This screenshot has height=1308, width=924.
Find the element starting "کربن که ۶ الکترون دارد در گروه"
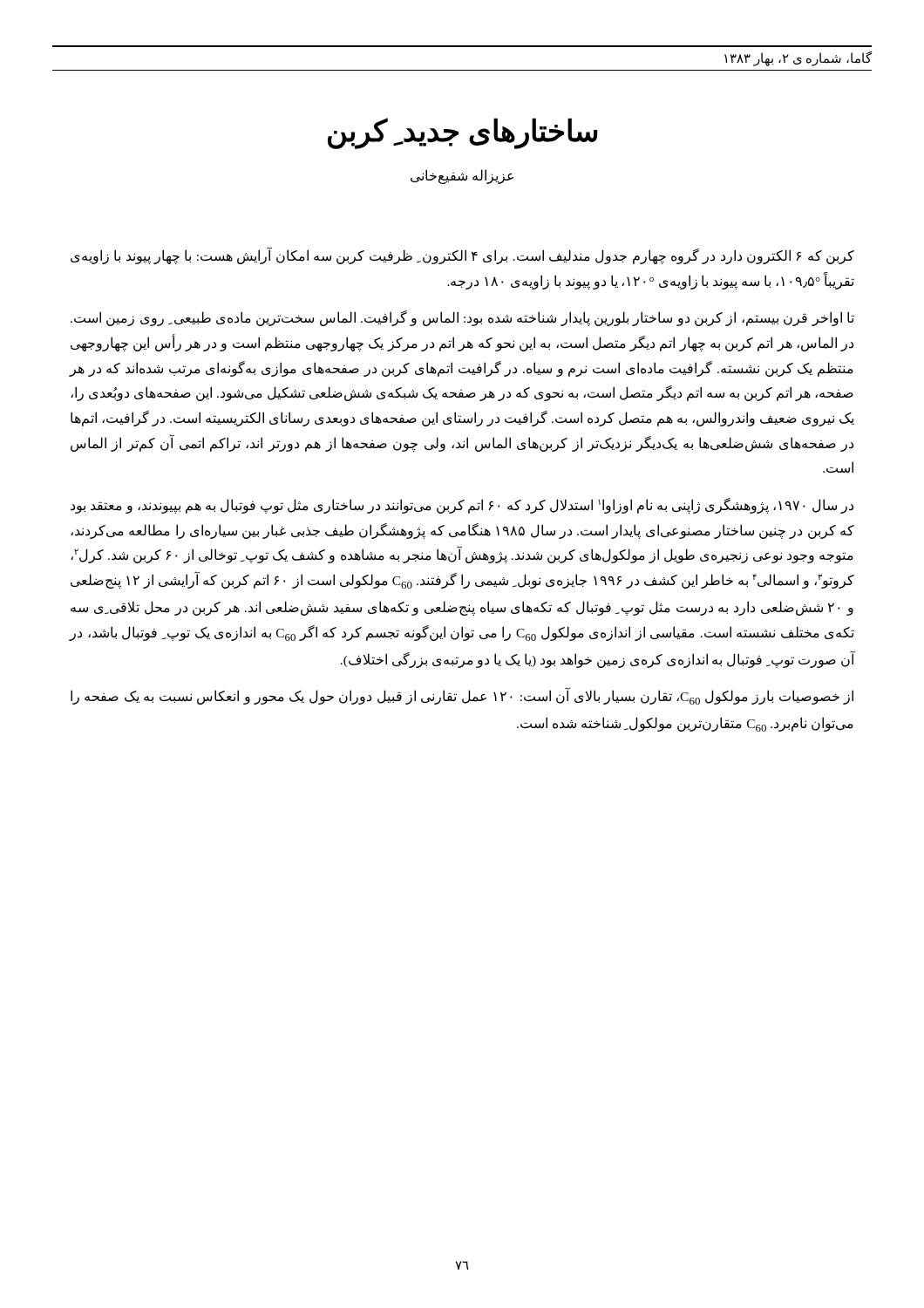462,268
